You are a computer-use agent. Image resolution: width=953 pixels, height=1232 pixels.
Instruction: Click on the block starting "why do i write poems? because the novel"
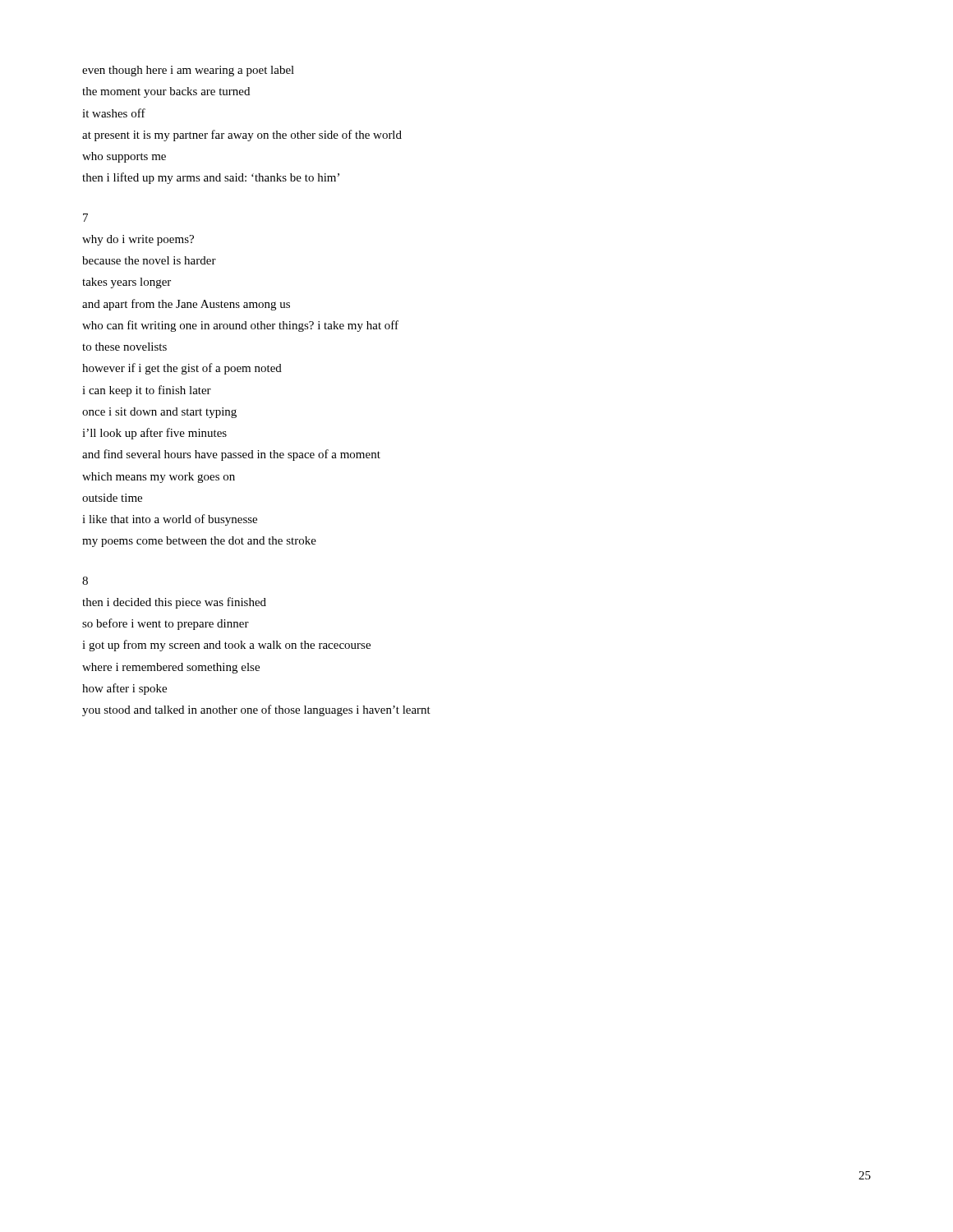click(x=138, y=240)
